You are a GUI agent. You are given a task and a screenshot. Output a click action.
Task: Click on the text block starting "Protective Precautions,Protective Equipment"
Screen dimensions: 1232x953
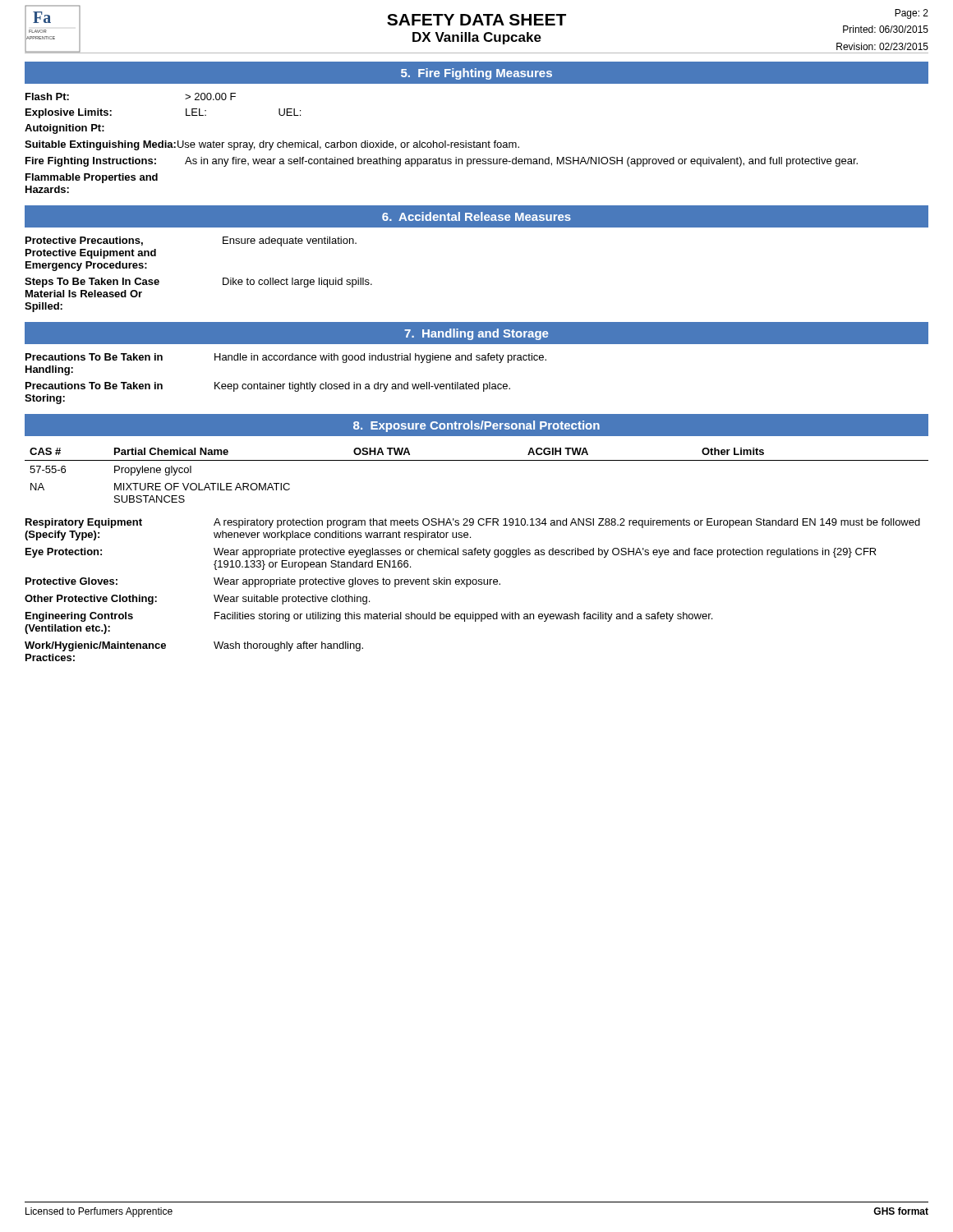(x=83, y=241)
